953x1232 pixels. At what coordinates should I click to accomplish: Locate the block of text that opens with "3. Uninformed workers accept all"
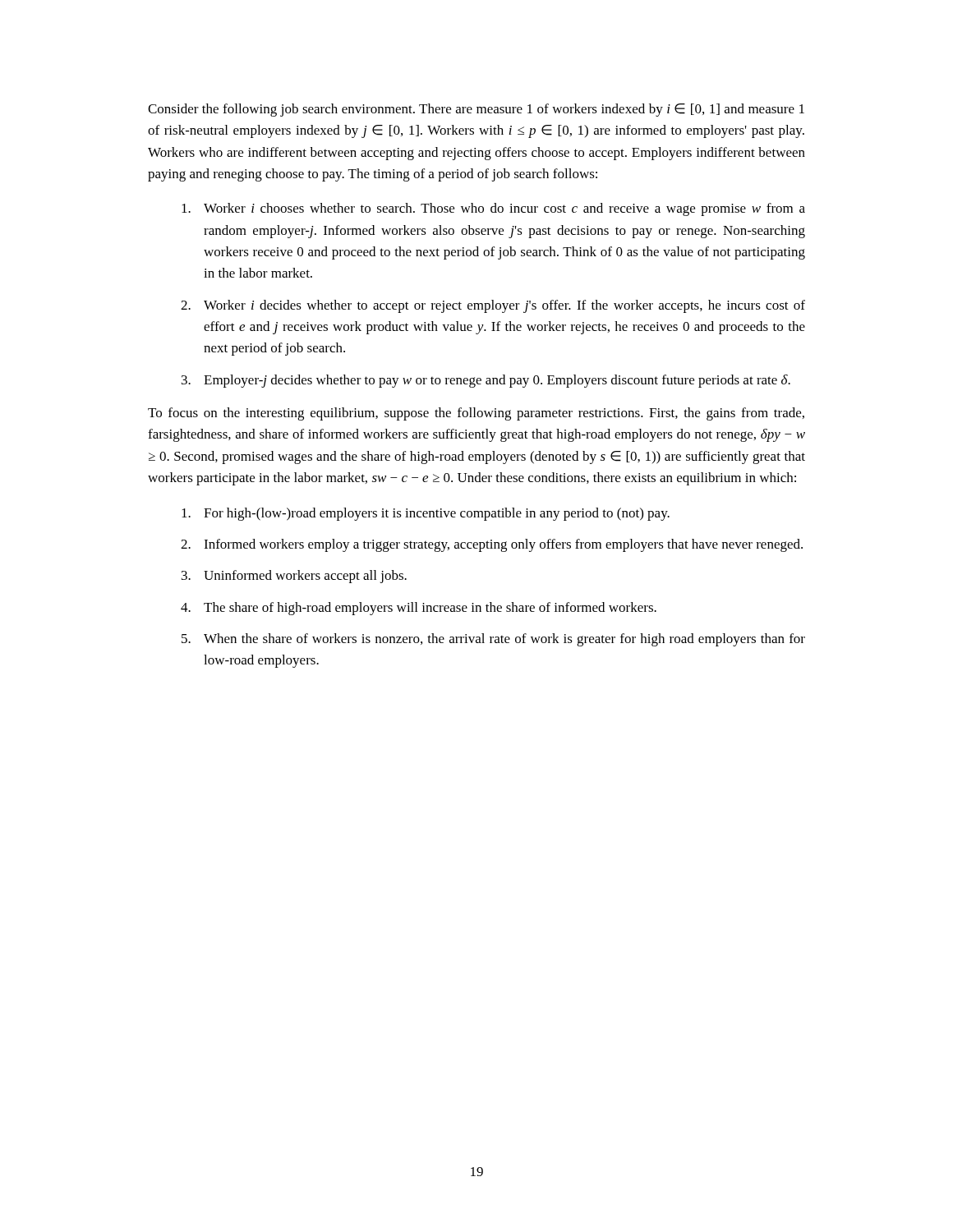pyautogui.click(x=294, y=577)
